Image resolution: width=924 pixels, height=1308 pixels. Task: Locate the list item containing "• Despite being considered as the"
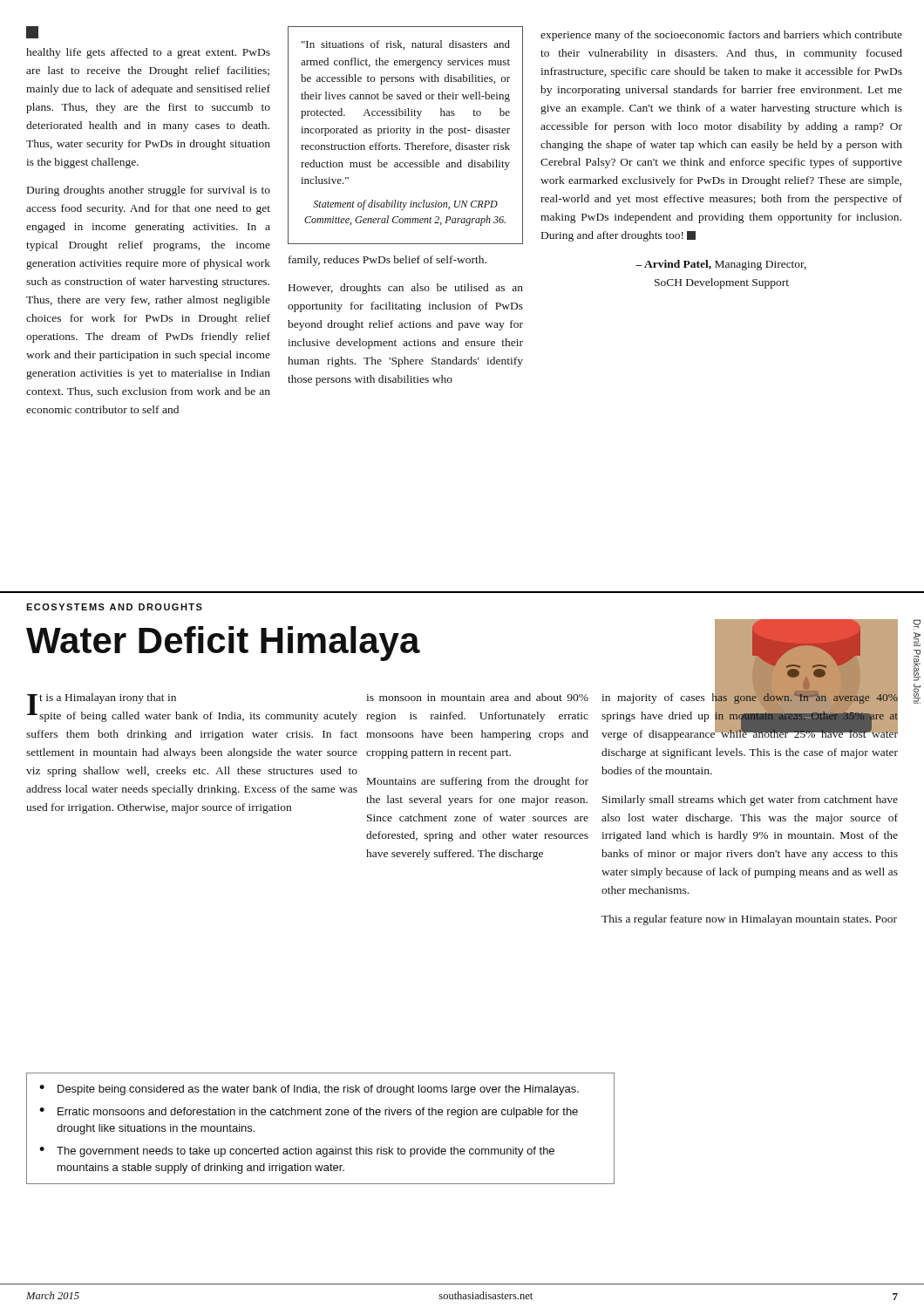click(309, 1089)
